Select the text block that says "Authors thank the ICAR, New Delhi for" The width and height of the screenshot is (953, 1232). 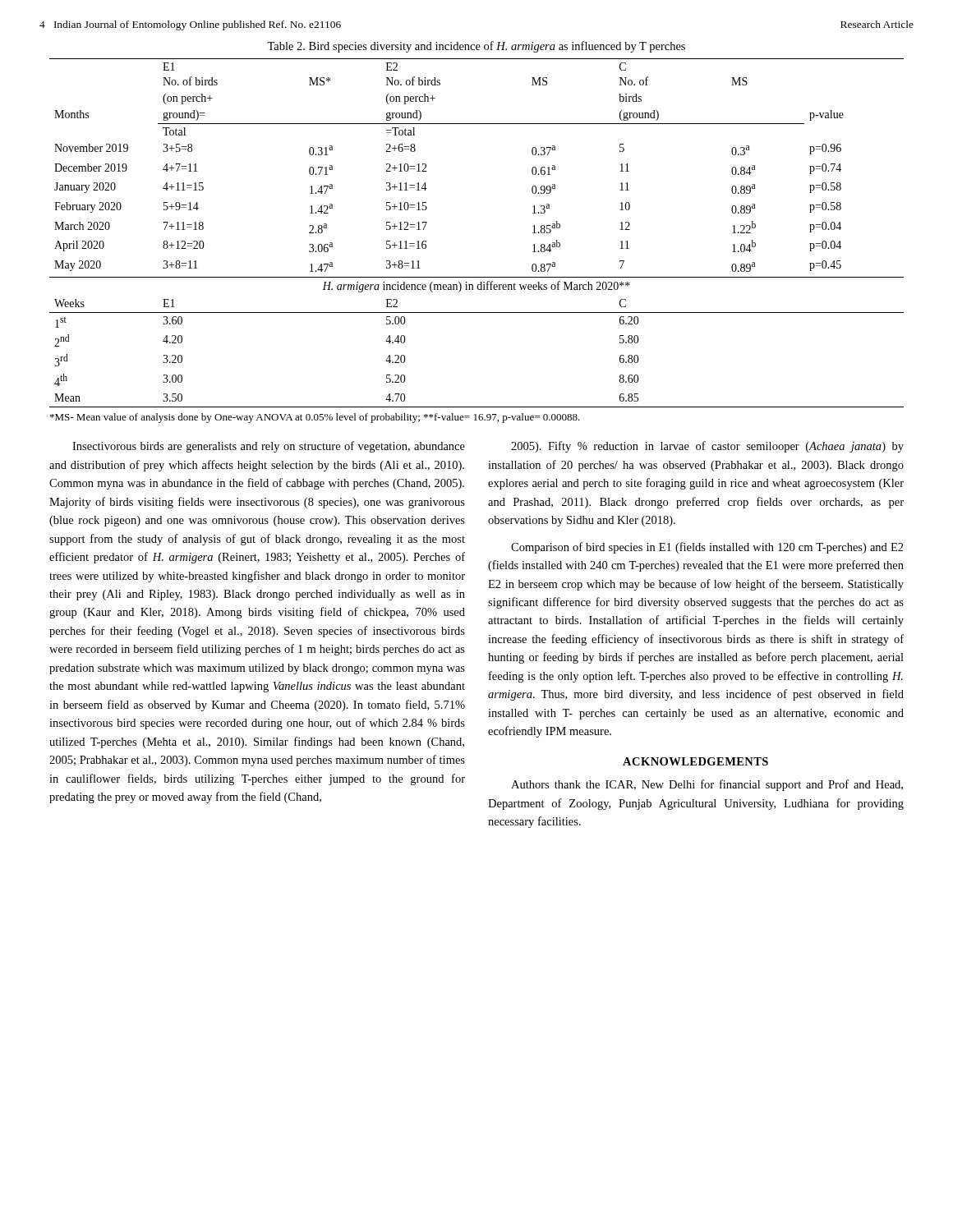pyautogui.click(x=696, y=803)
